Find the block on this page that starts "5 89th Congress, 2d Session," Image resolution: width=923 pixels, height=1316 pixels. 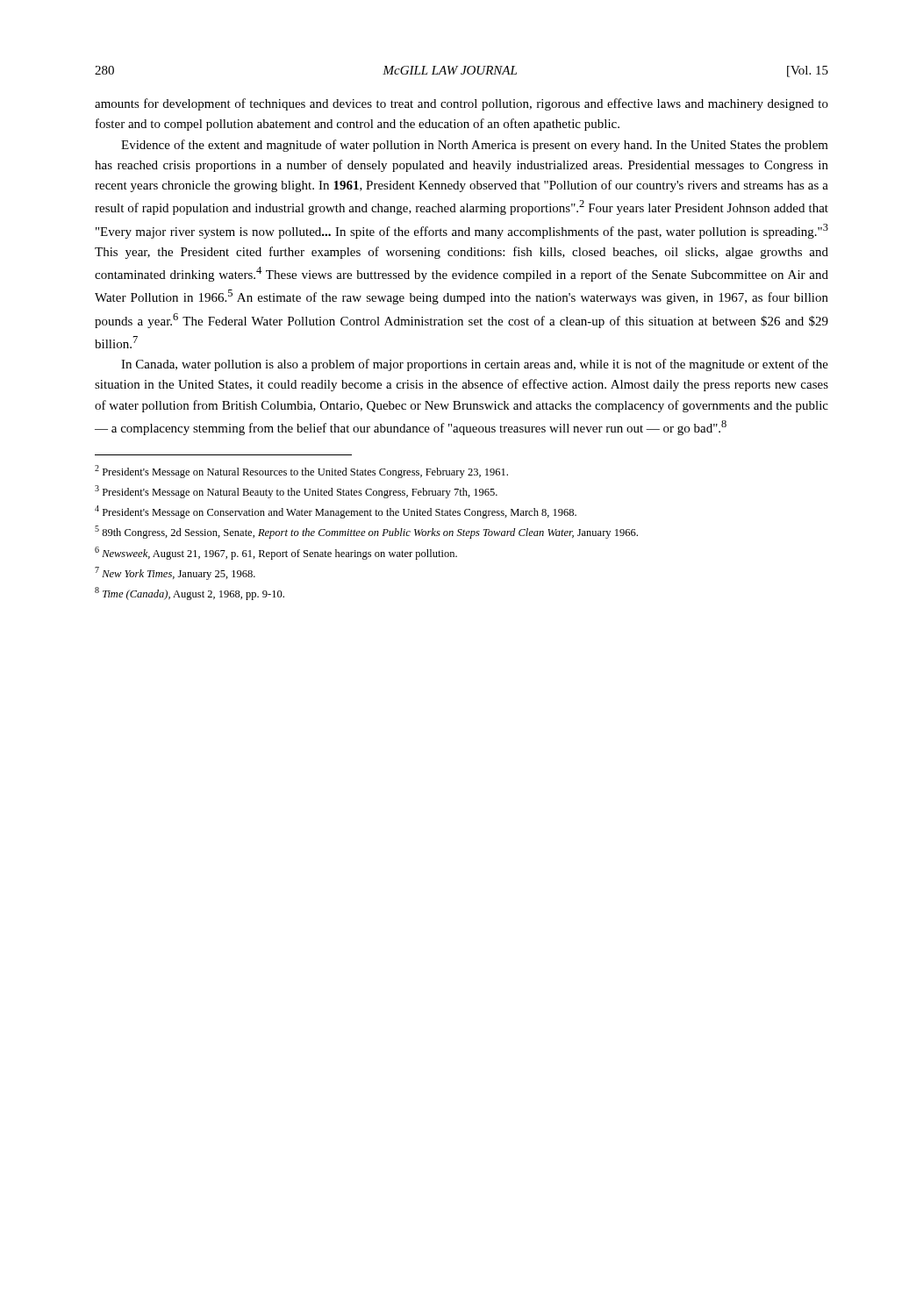point(367,532)
